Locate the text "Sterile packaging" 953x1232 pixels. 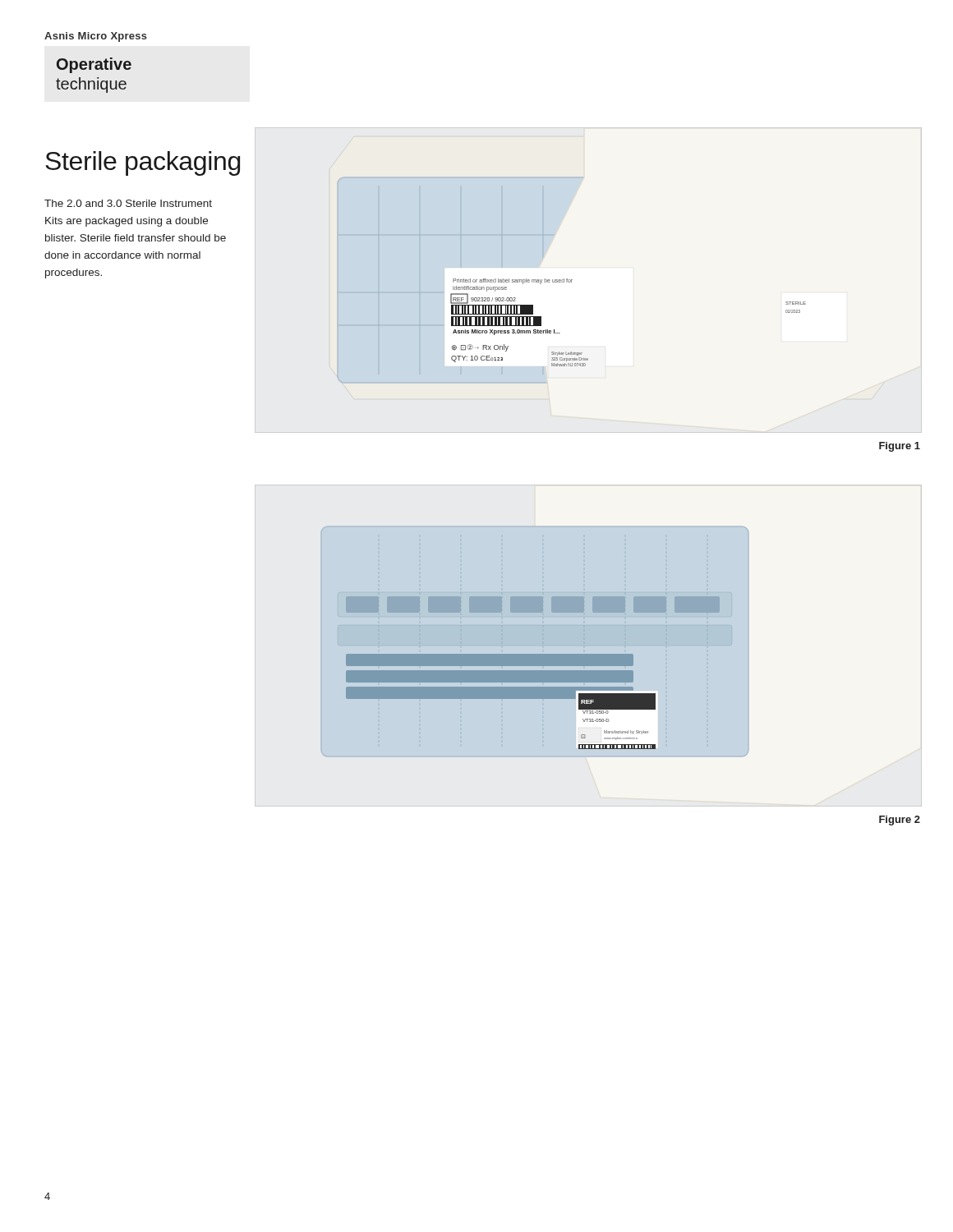coord(143,161)
